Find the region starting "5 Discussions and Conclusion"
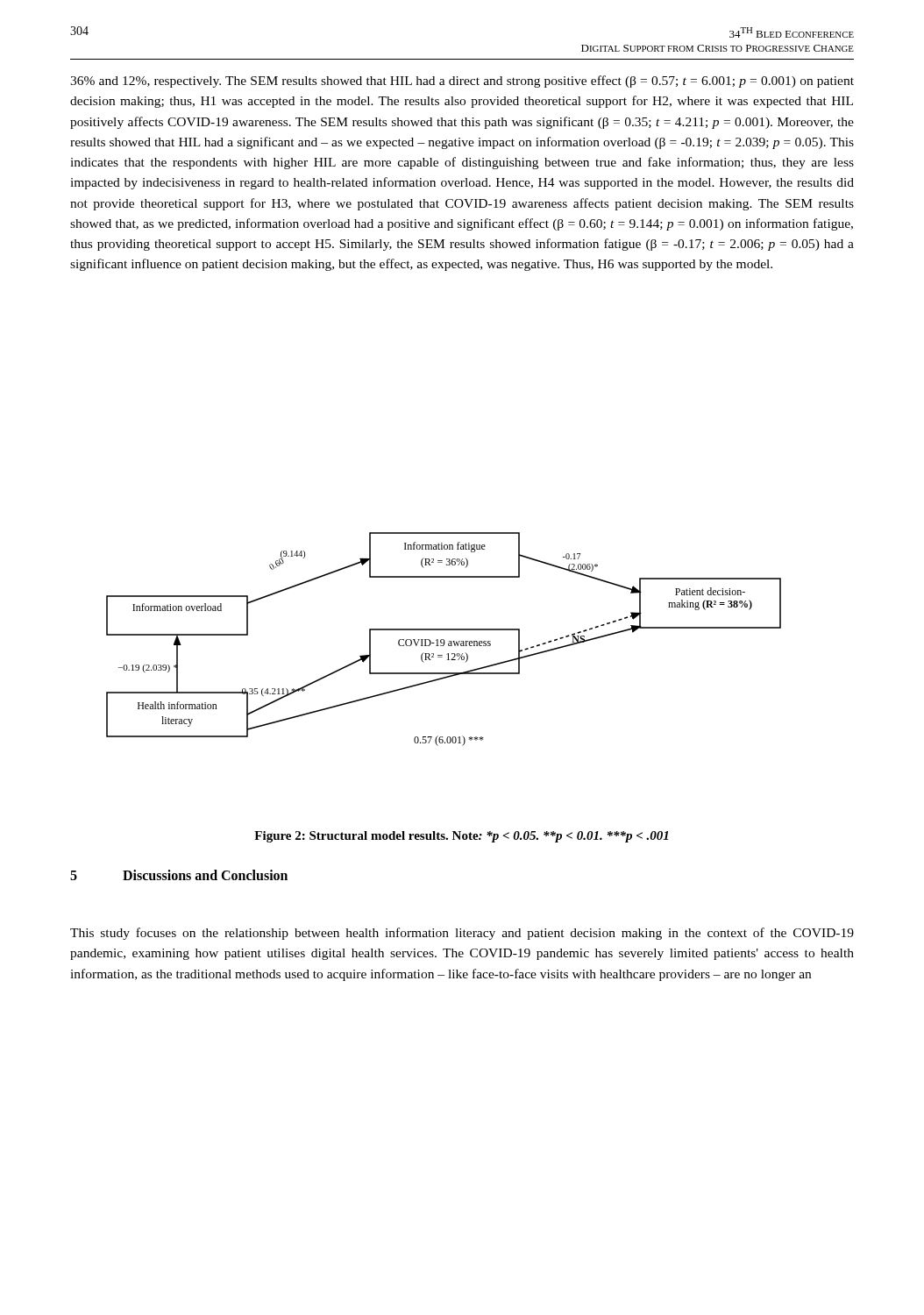Image resolution: width=924 pixels, height=1315 pixels. click(179, 875)
